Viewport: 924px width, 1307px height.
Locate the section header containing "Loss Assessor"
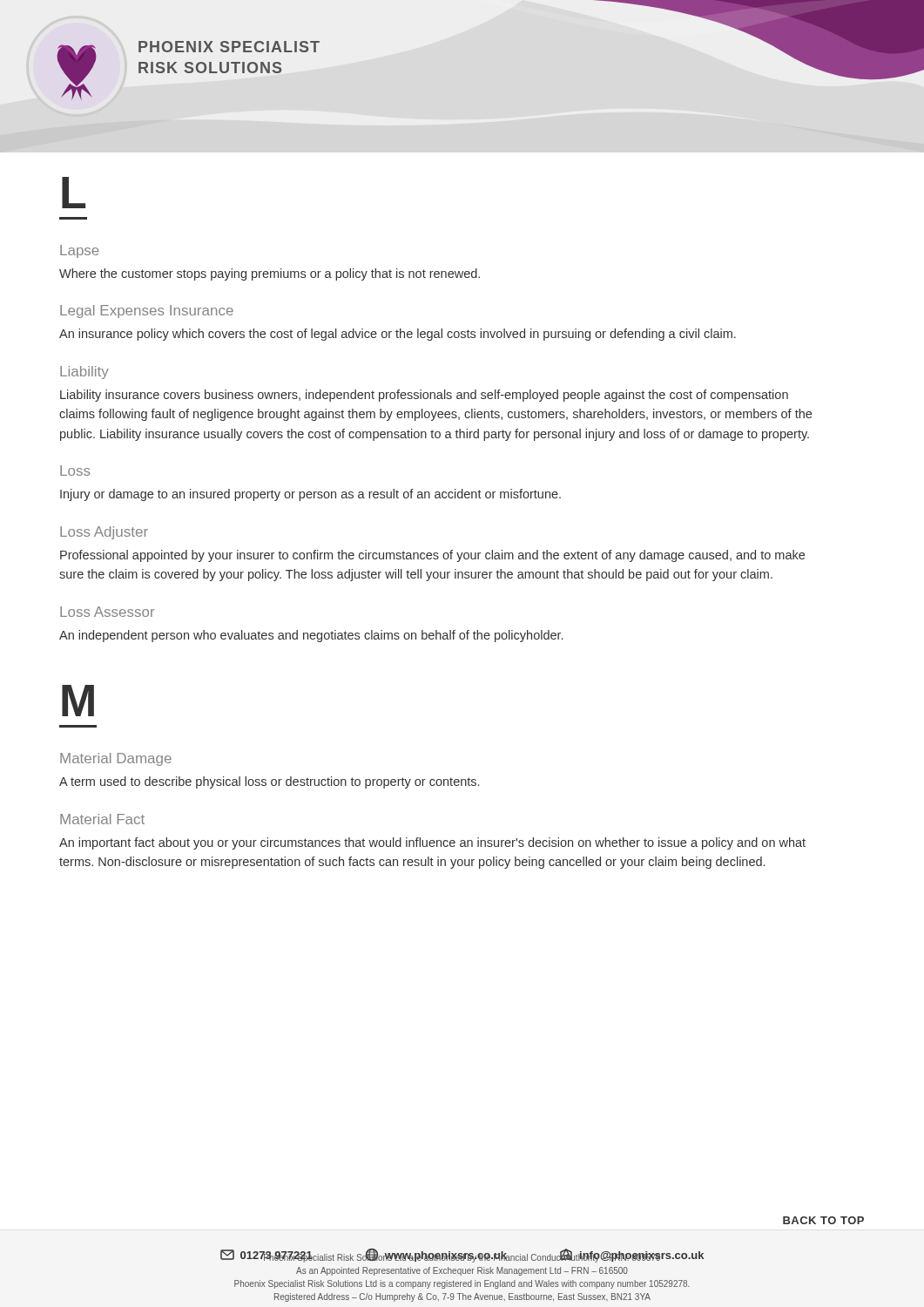(x=107, y=612)
